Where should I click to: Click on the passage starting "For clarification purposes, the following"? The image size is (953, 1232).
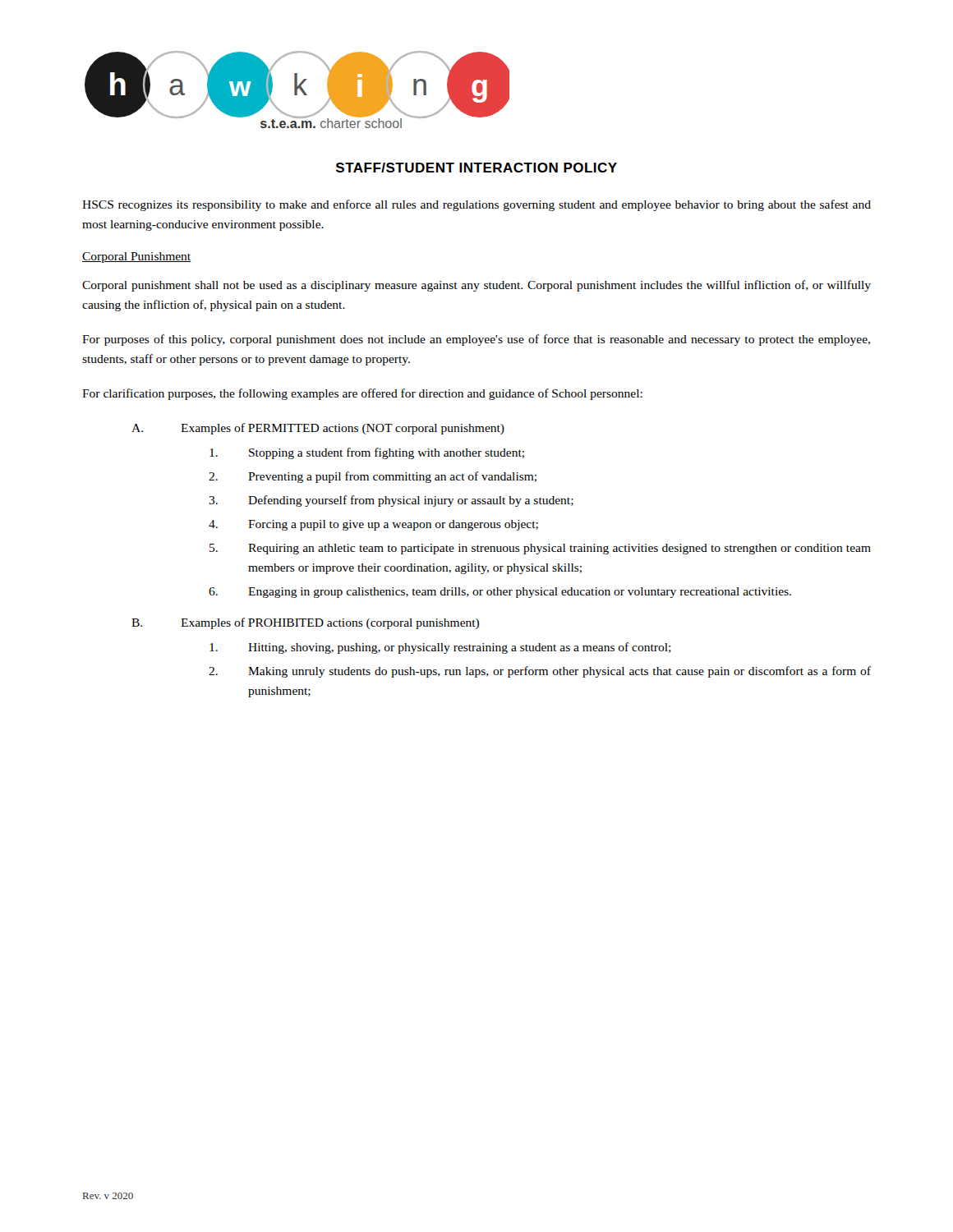pyautogui.click(x=363, y=393)
